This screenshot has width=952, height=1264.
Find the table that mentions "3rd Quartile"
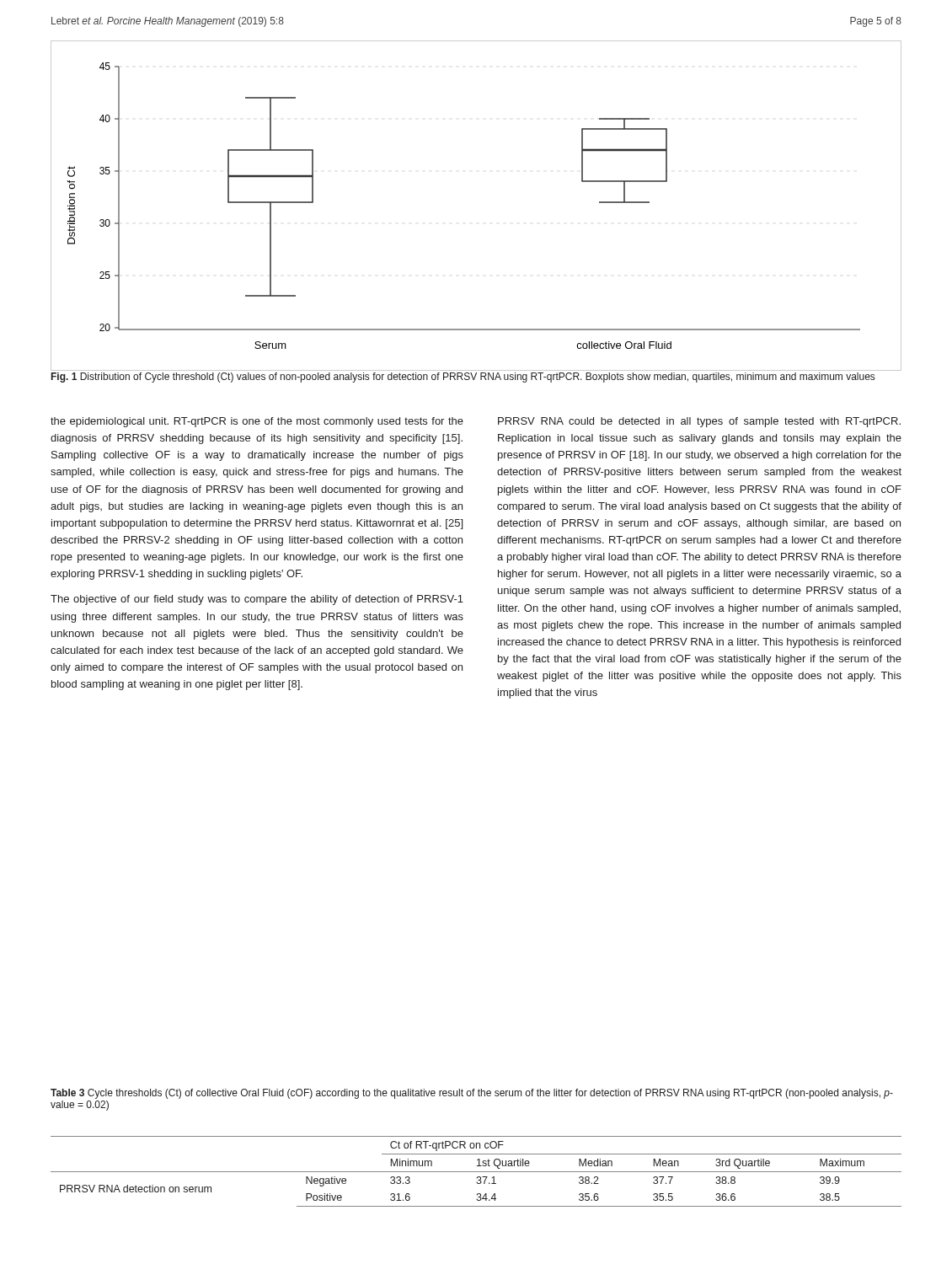[x=476, y=1171]
